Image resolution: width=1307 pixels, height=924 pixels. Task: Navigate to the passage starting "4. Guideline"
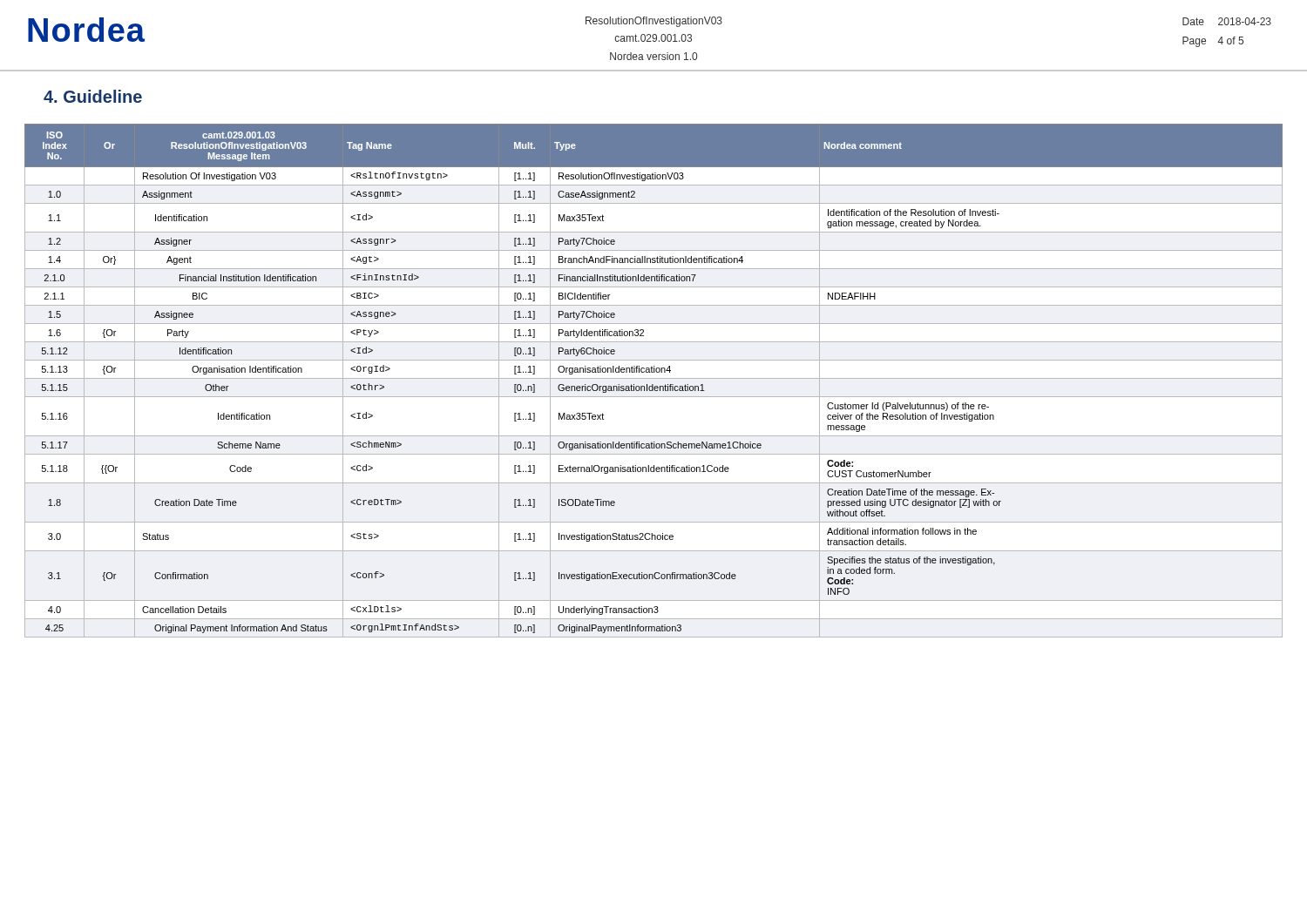coord(93,97)
